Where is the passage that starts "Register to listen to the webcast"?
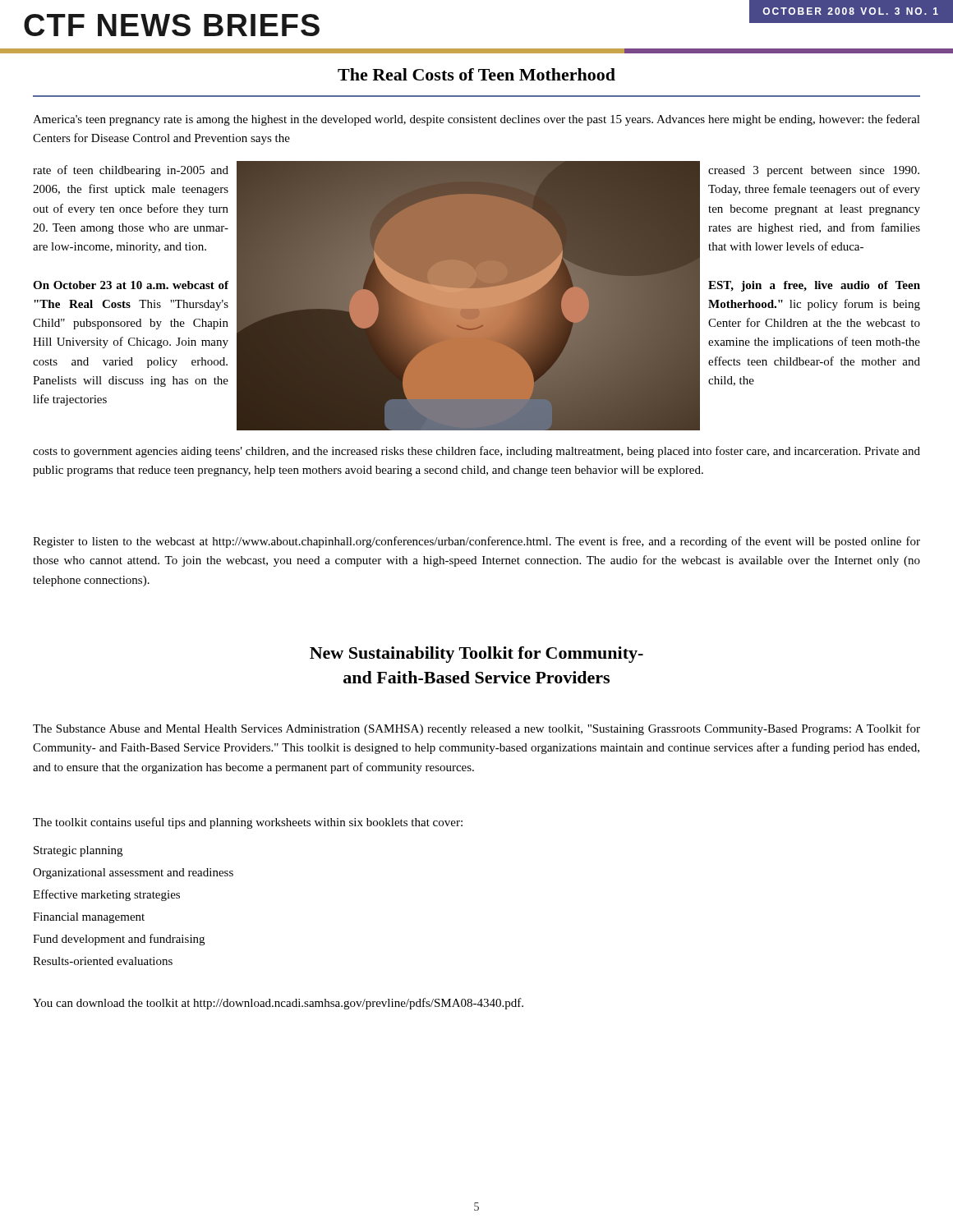Image resolution: width=953 pixels, height=1232 pixels. (476, 560)
